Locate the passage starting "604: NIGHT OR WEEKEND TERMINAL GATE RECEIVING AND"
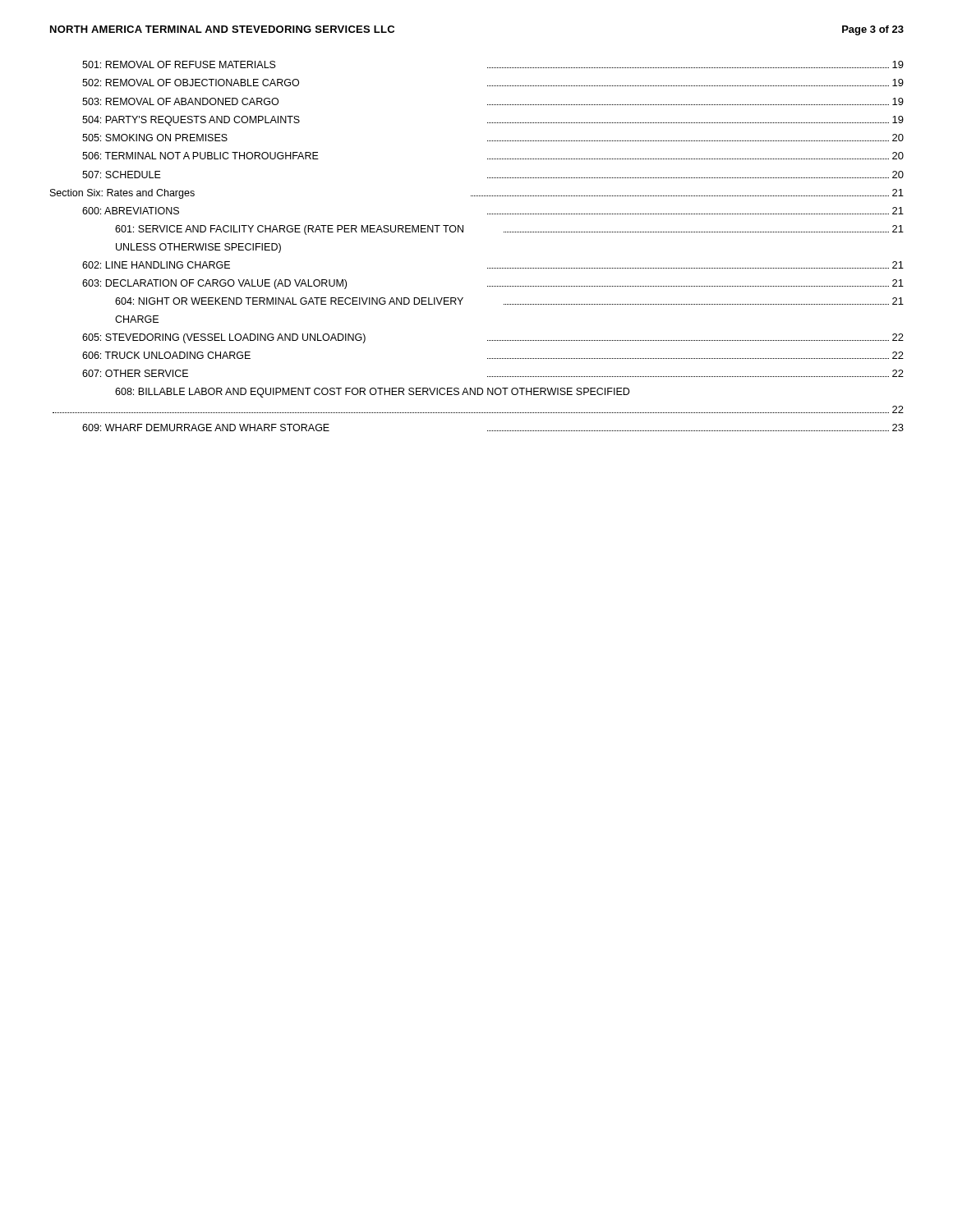 tap(509, 301)
